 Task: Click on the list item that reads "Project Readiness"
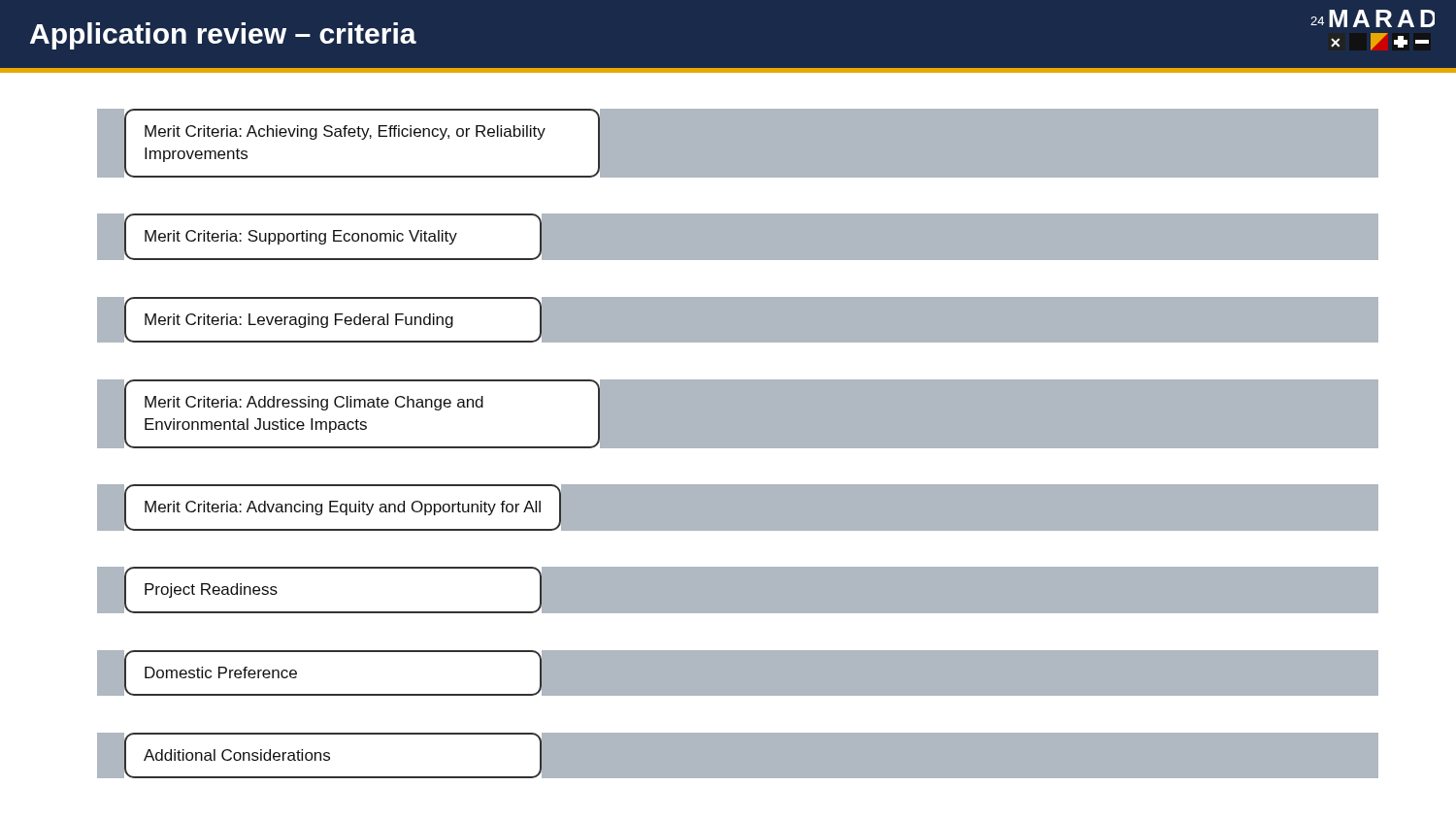(738, 590)
